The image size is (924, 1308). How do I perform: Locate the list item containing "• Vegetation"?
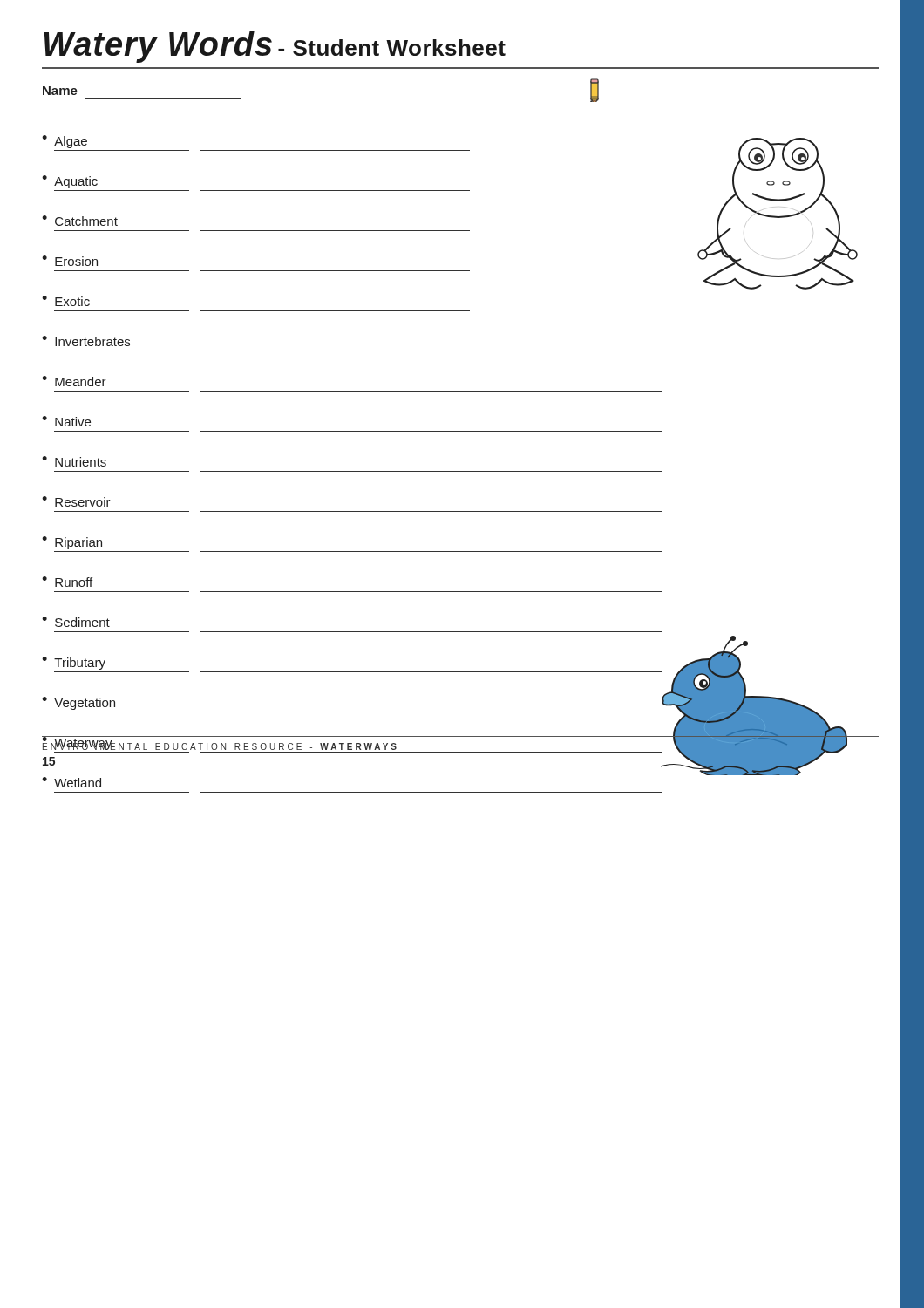347,702
